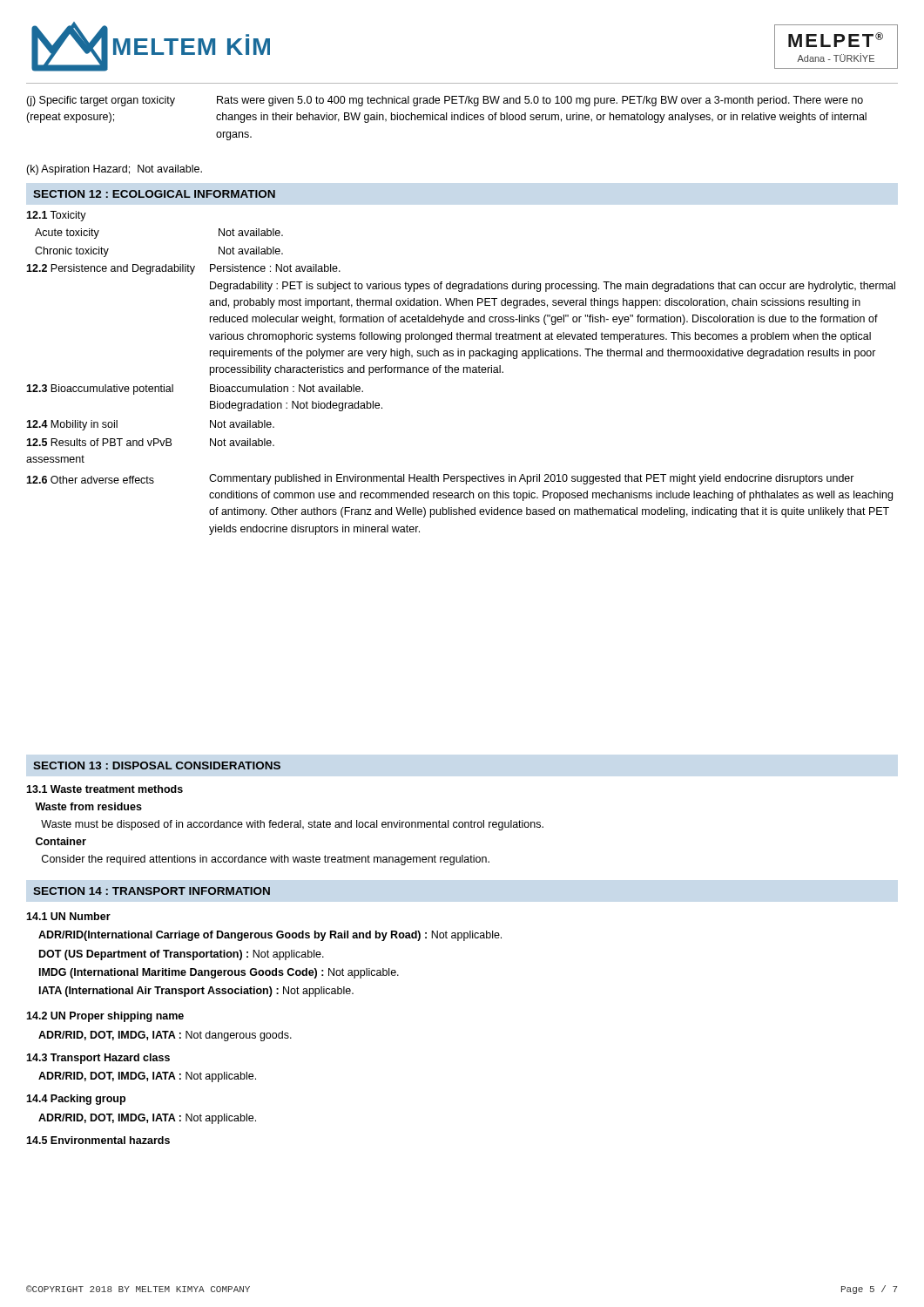Click on the element starting "(j) Specific target organ toxicity (repeat exposure);"
The width and height of the screenshot is (924, 1307).
[x=462, y=118]
